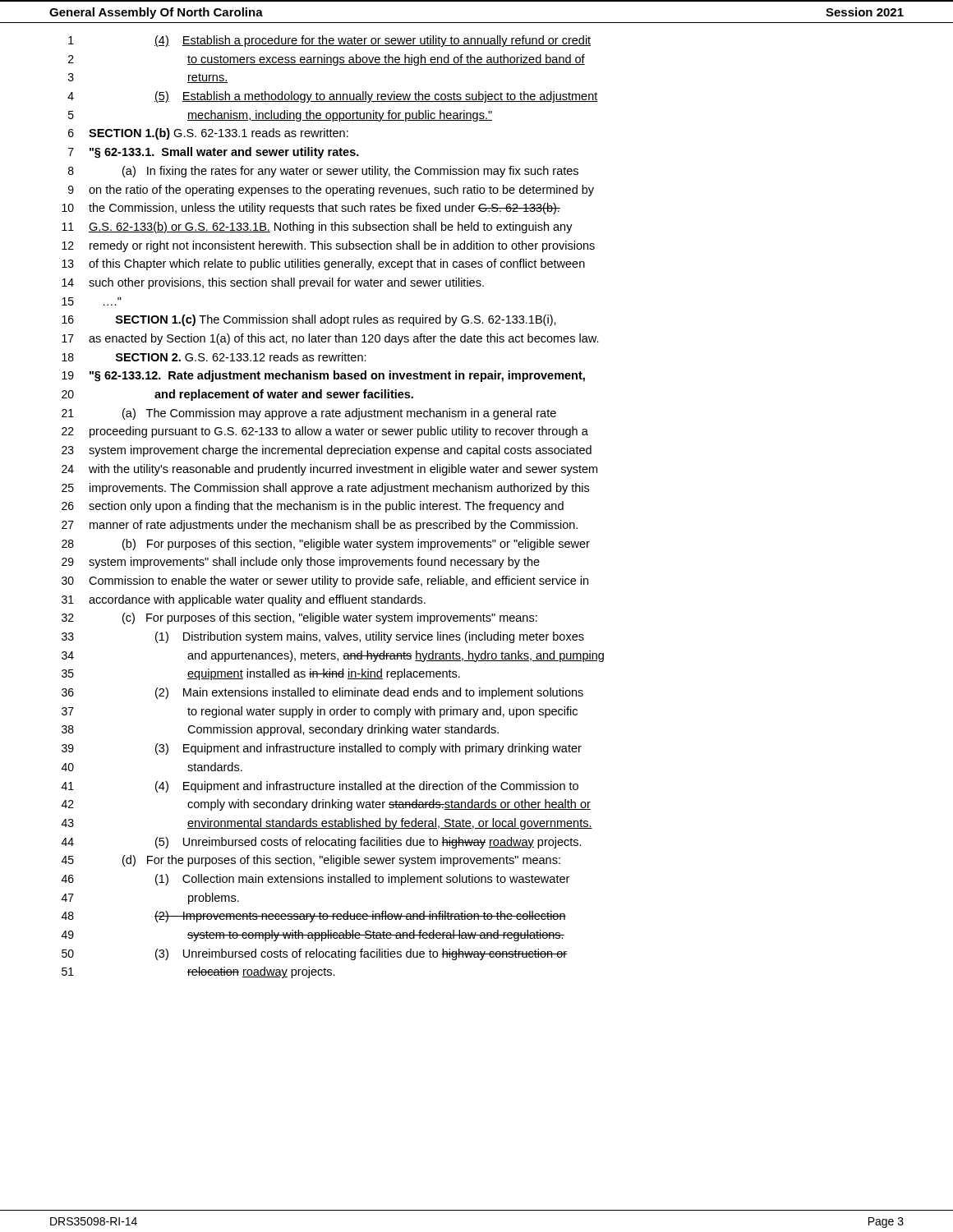Select the block starting "6 SECTION 1.(b) G.S. 62-133.1 reads as rewritten:"

tap(208, 134)
